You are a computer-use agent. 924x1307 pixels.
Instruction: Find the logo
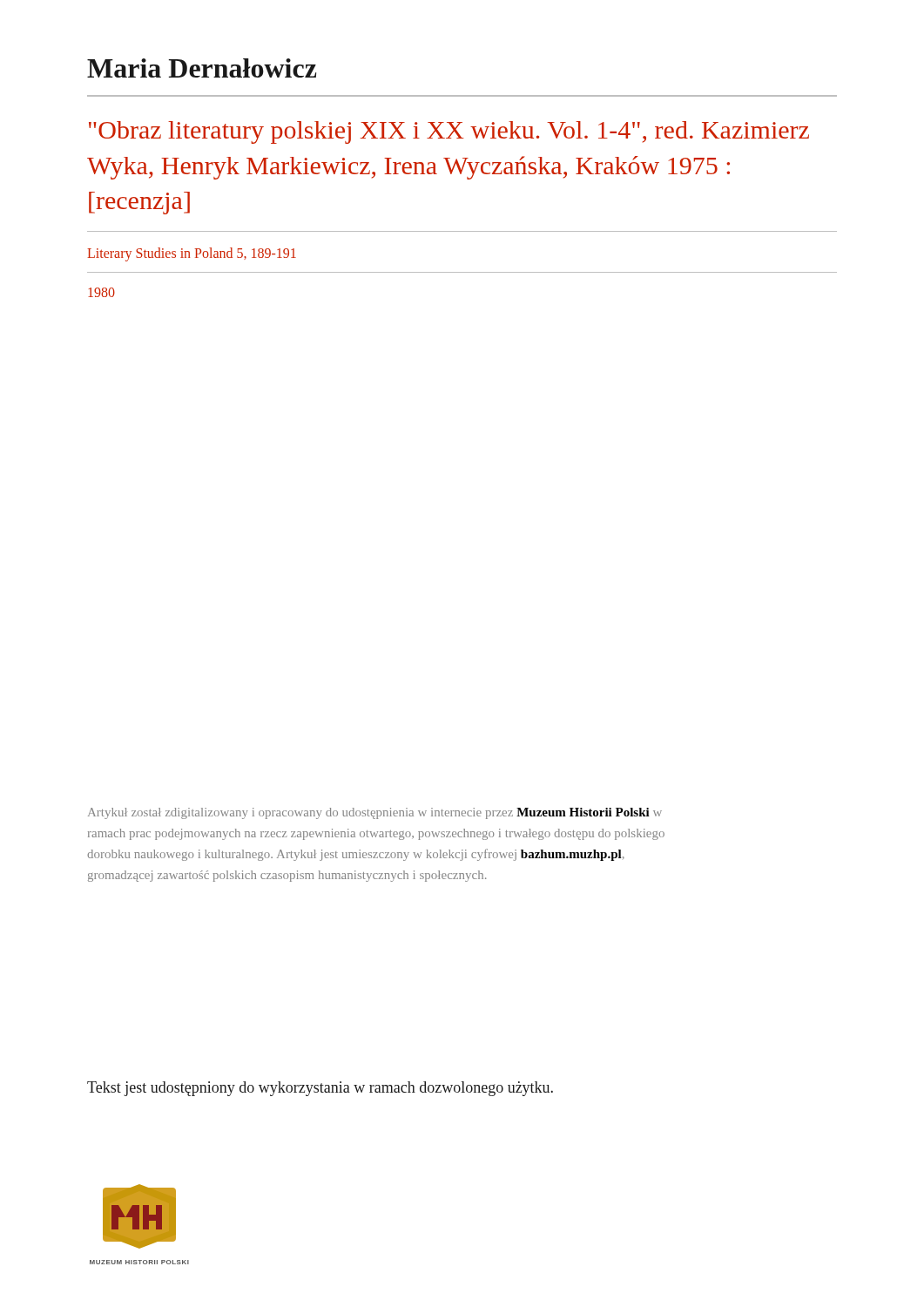point(139,1230)
